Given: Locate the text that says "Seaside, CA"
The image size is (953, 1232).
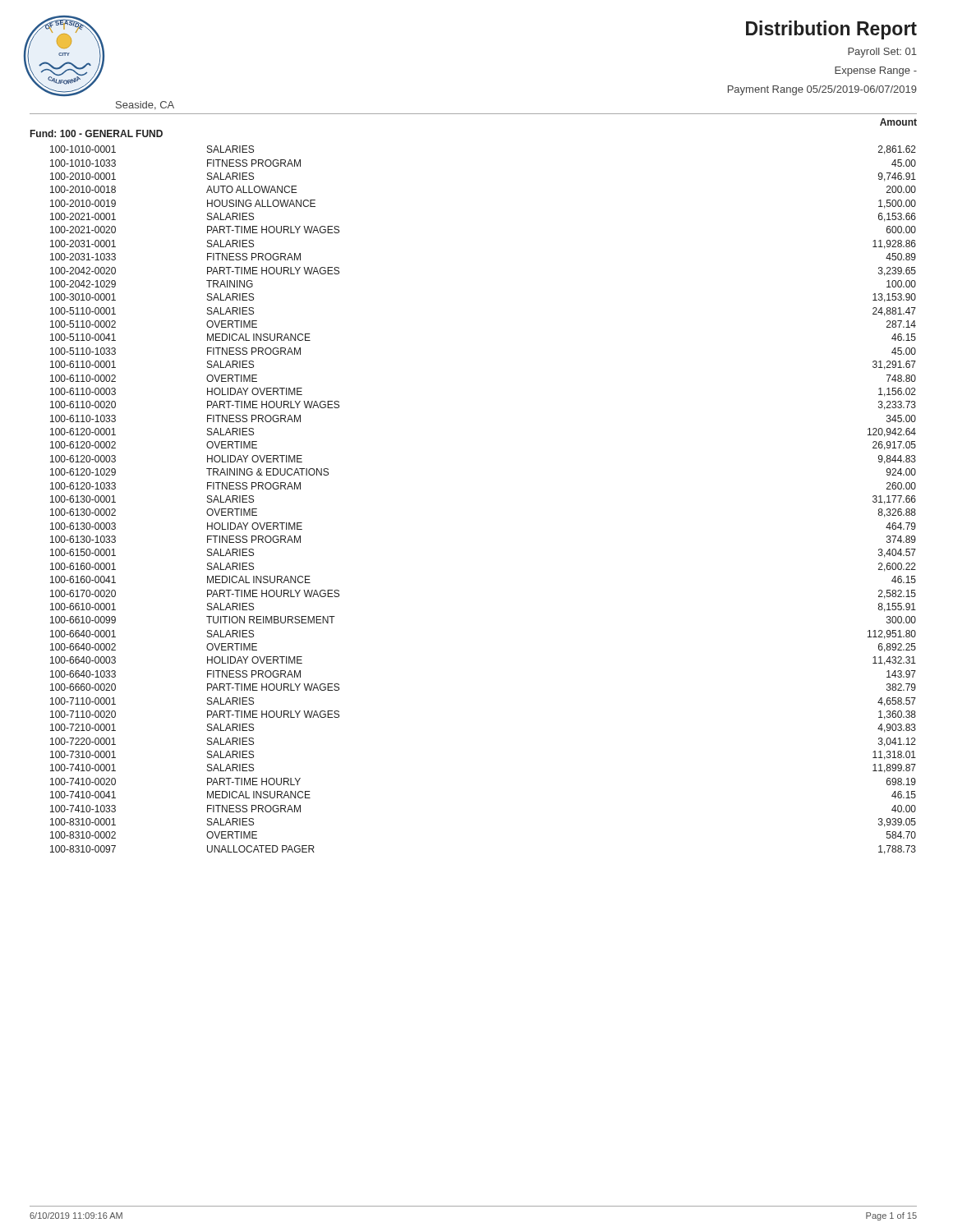Looking at the screenshot, I should [145, 105].
